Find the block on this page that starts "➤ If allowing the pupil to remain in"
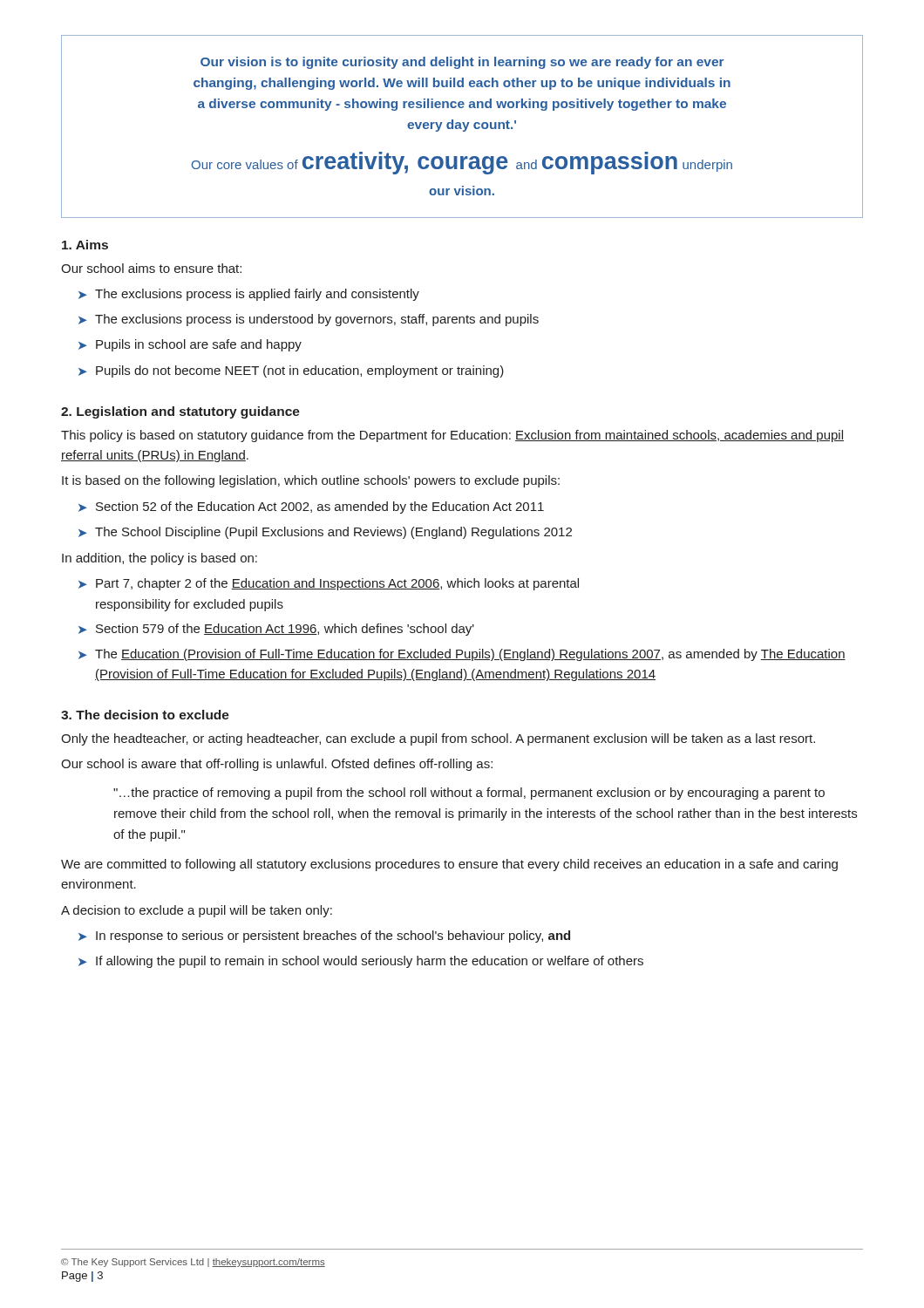 (x=470, y=961)
